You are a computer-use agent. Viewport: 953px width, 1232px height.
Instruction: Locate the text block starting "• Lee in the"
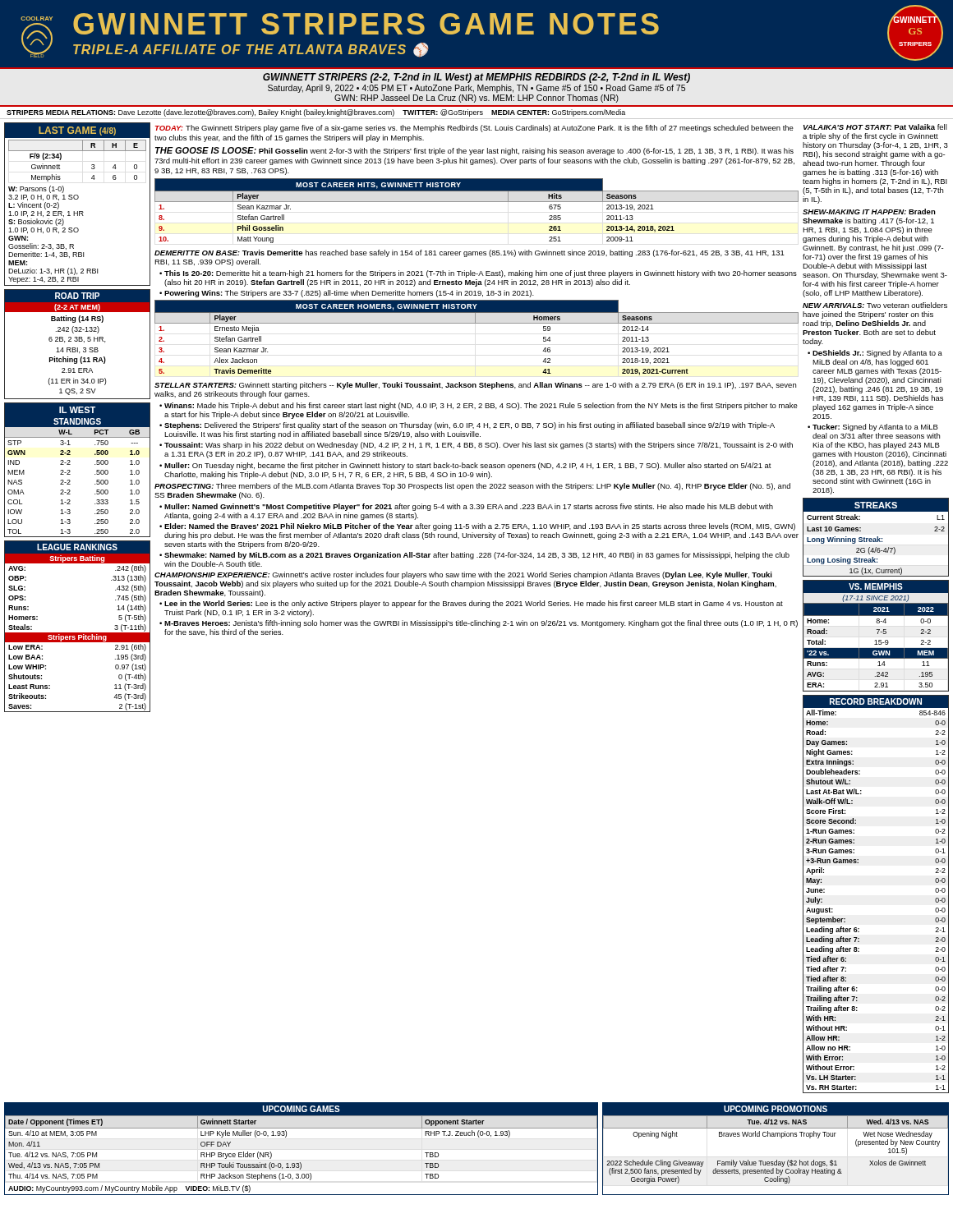471,608
